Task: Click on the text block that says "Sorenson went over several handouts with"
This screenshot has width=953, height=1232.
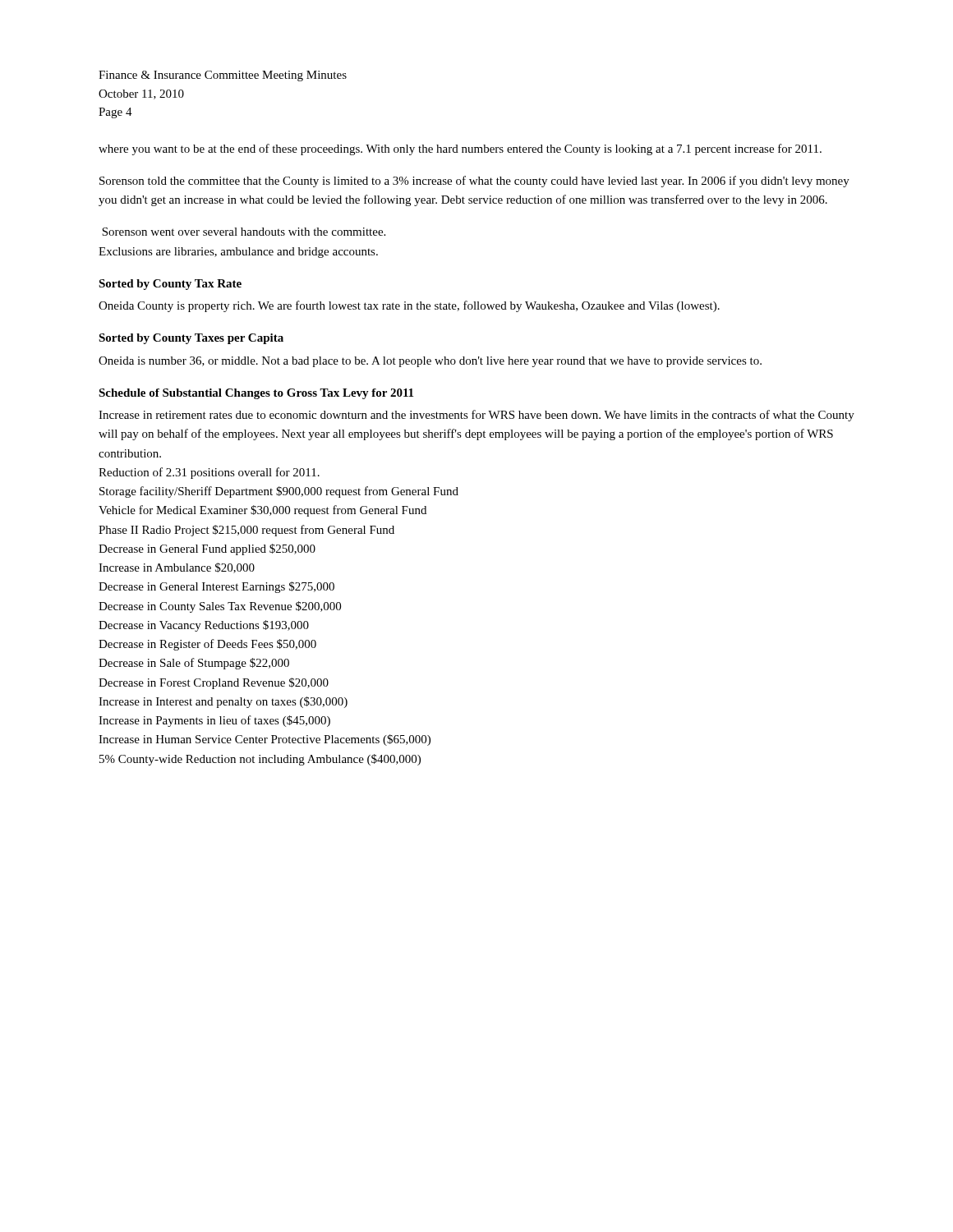Action: [242, 241]
